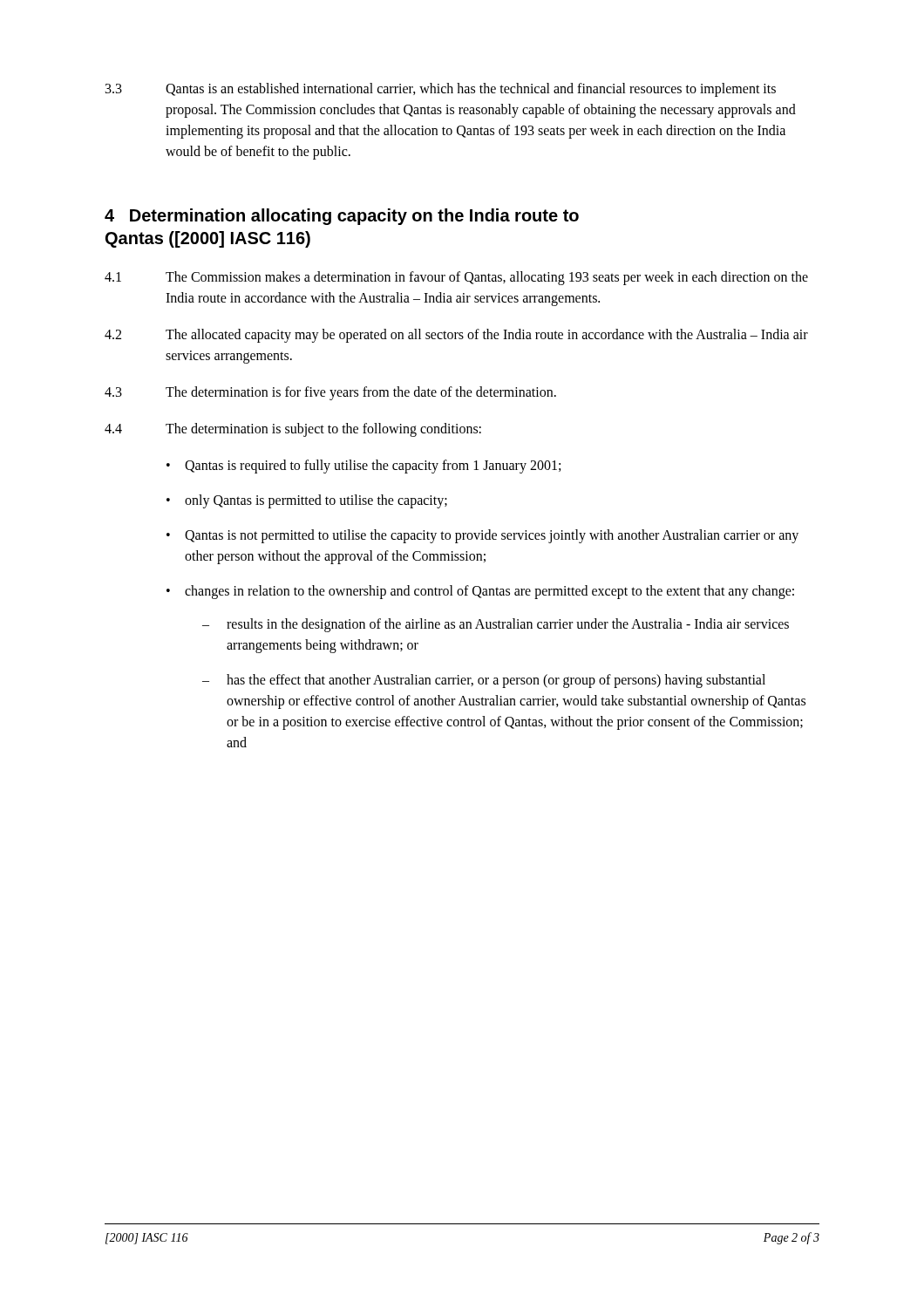Point to the block starting "• Qantas is required"
This screenshot has height=1308, width=924.
point(492,466)
